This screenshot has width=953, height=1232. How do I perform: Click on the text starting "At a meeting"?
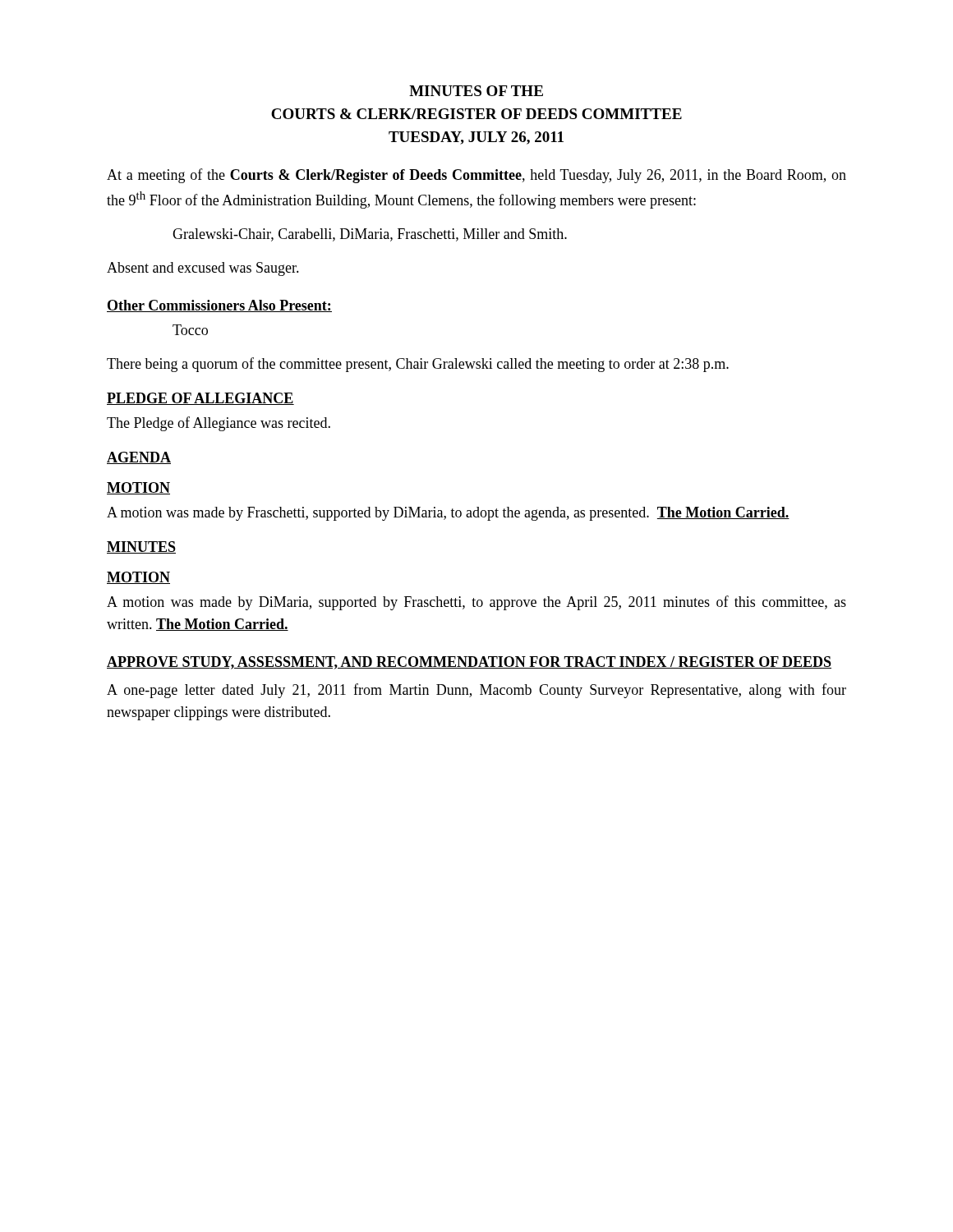pos(476,188)
